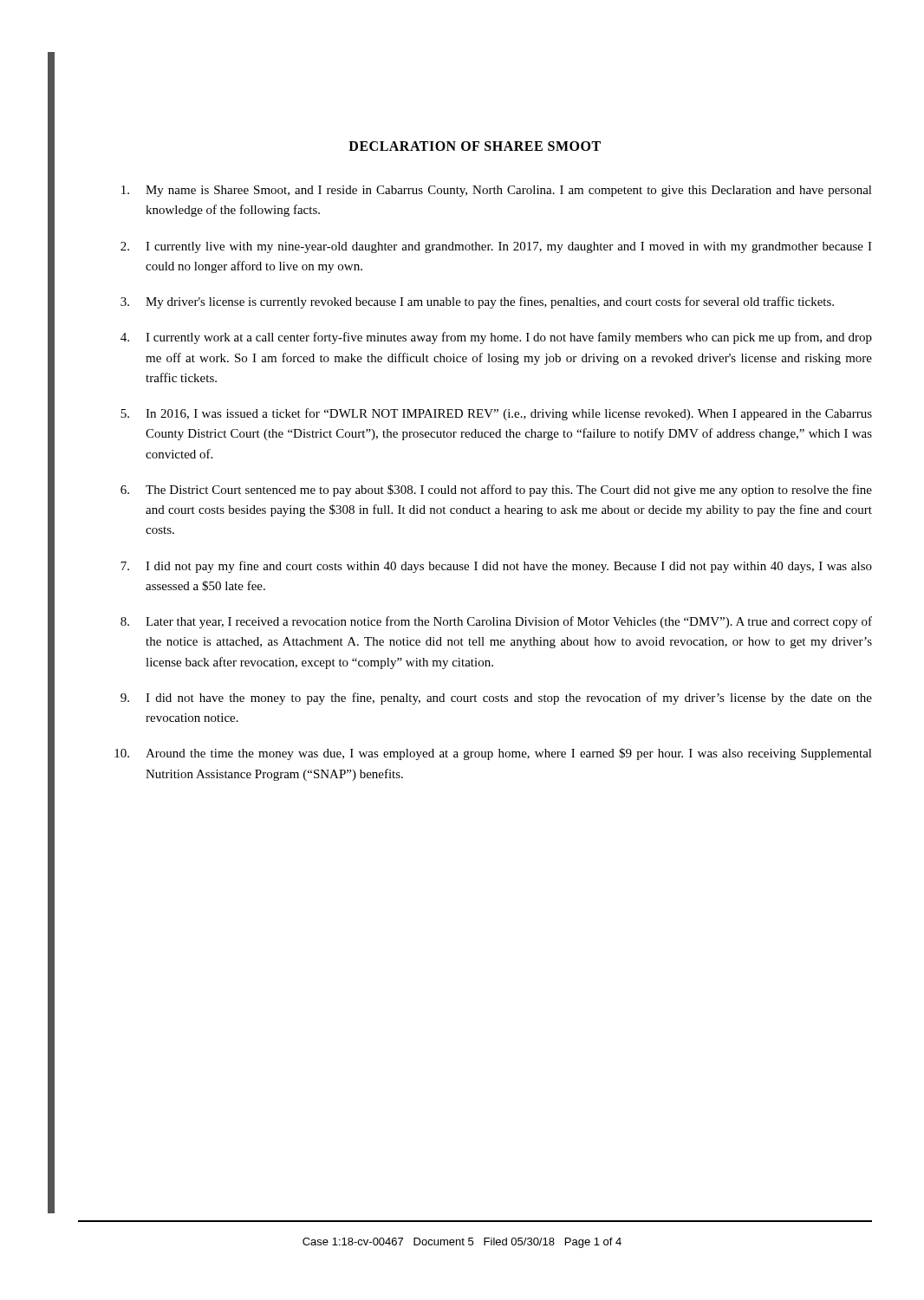Click the passage that begins "5. In 2016, I was issued a ticket"
This screenshot has height=1300, width=924.
[475, 434]
